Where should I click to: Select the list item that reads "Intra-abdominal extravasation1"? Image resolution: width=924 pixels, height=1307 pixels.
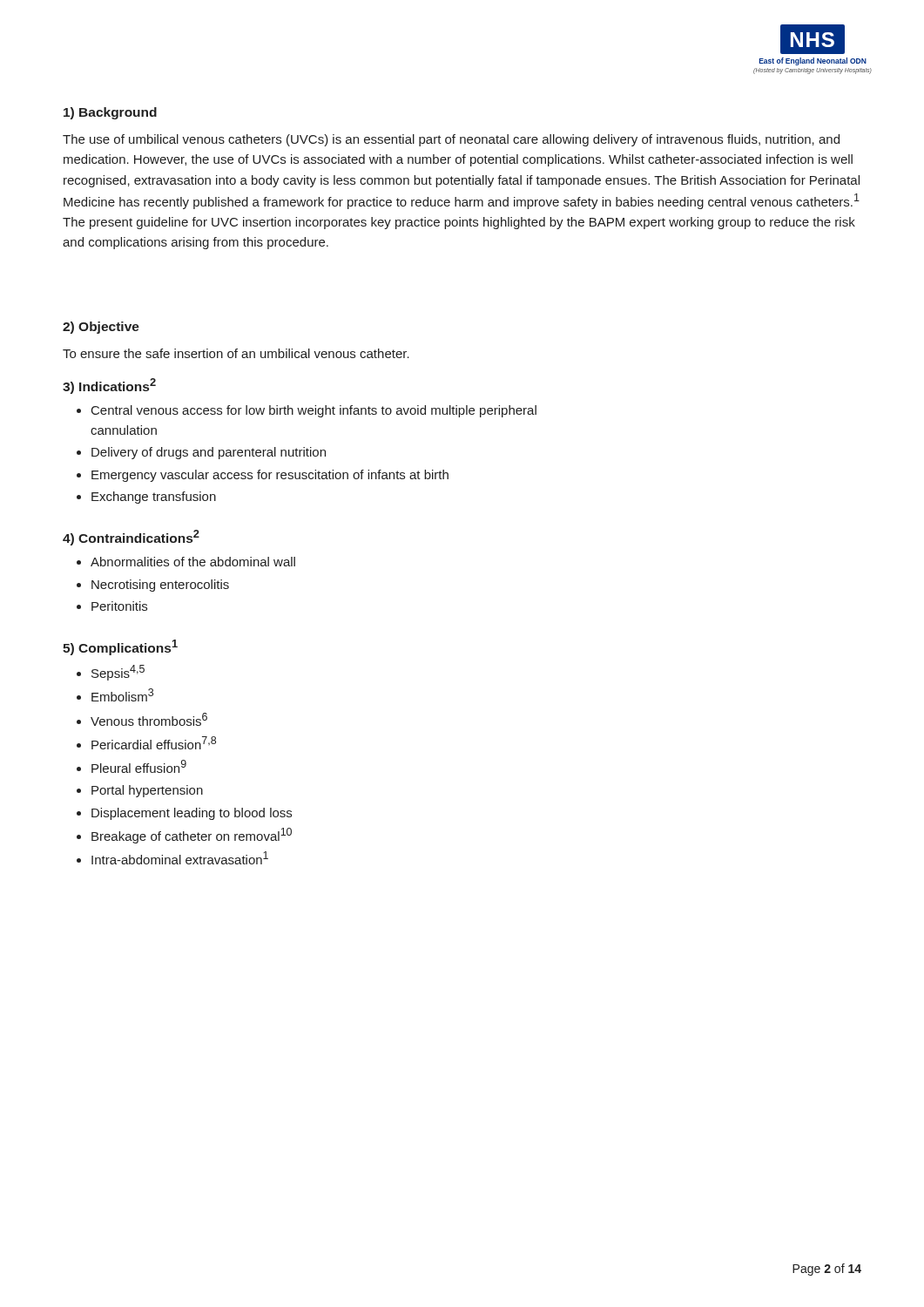tap(180, 858)
